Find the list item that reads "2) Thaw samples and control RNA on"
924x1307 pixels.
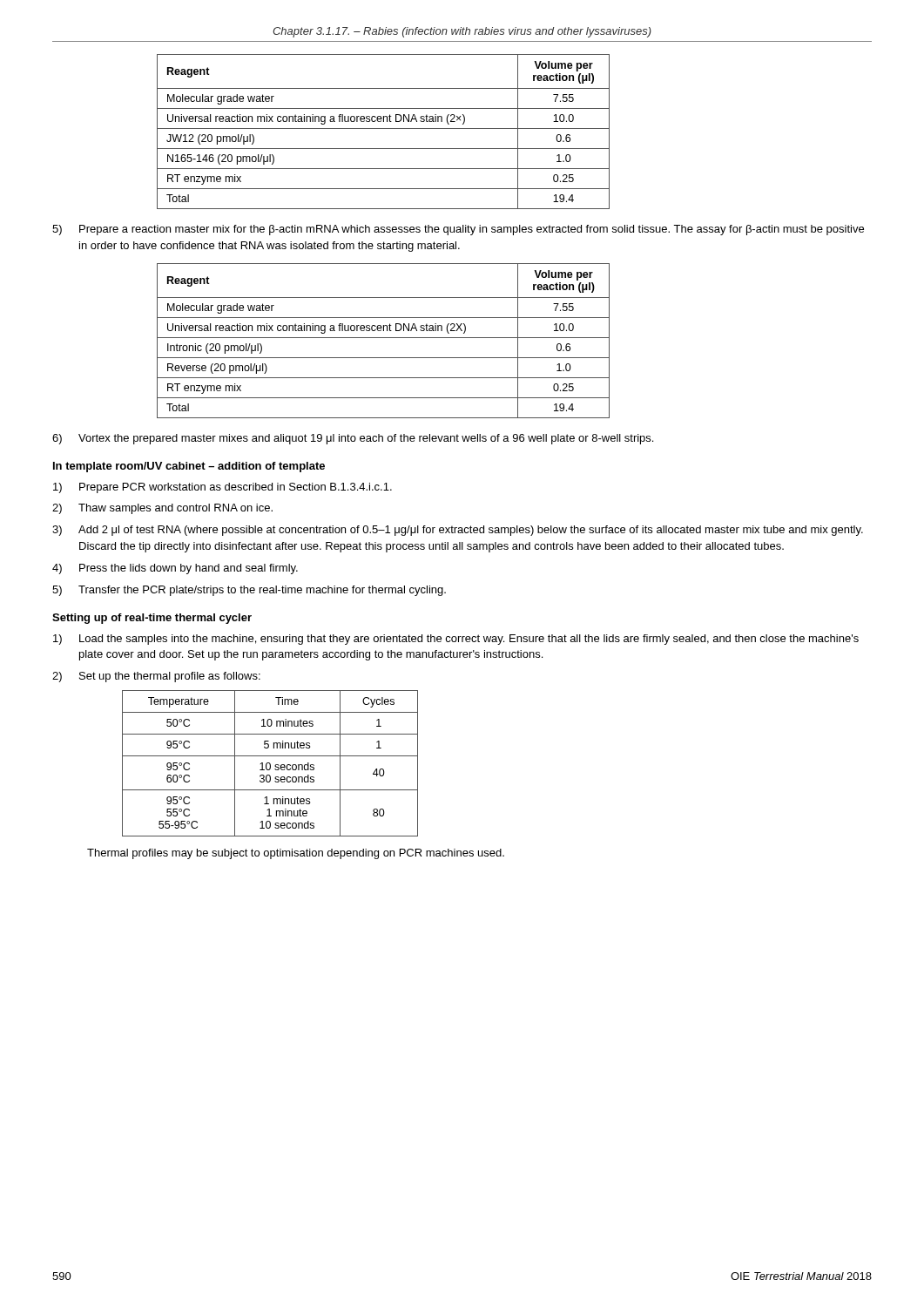click(x=162, y=509)
